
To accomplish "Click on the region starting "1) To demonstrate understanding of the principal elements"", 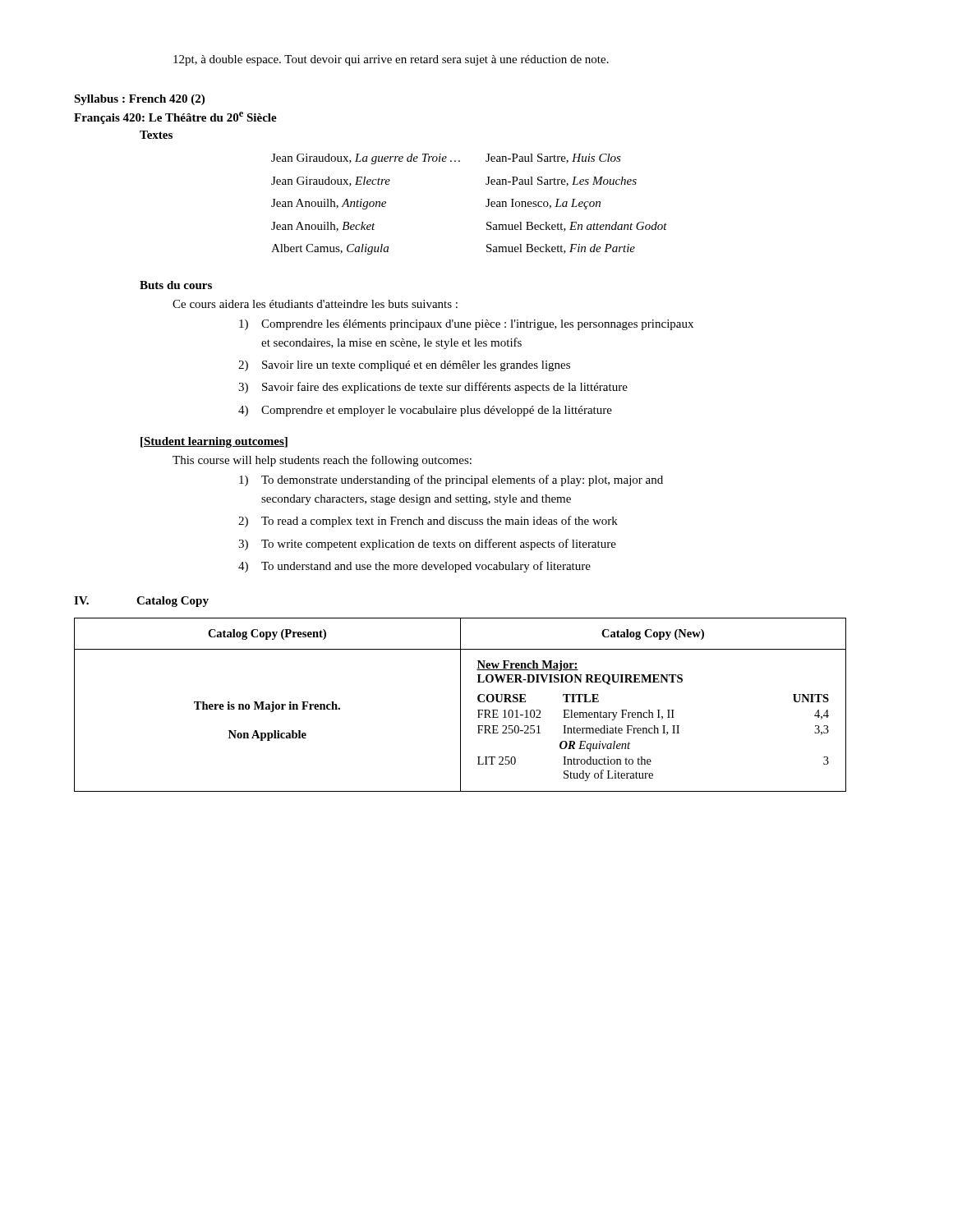I will pyautogui.click(x=467, y=489).
